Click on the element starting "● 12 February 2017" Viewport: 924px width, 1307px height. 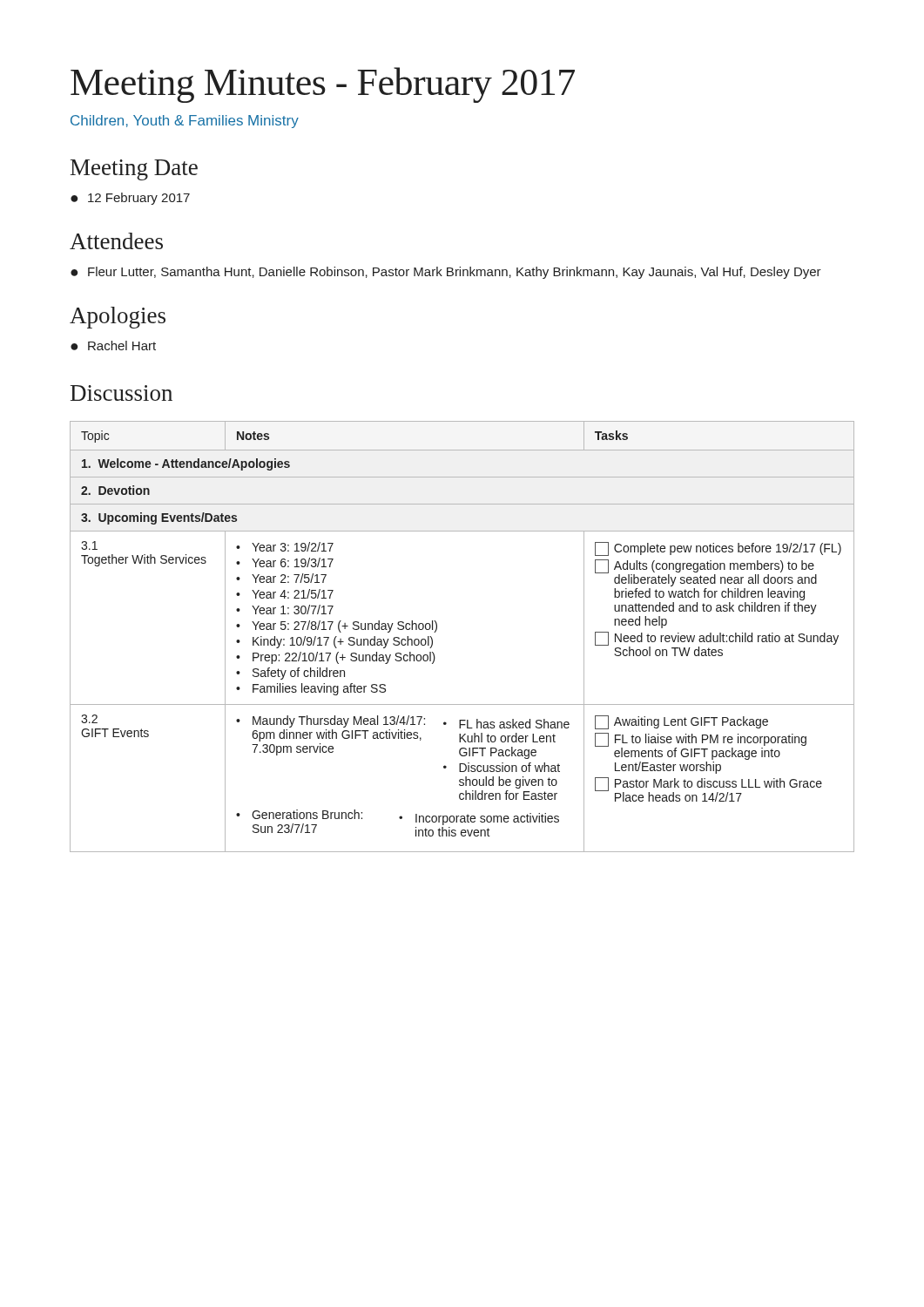click(x=130, y=199)
